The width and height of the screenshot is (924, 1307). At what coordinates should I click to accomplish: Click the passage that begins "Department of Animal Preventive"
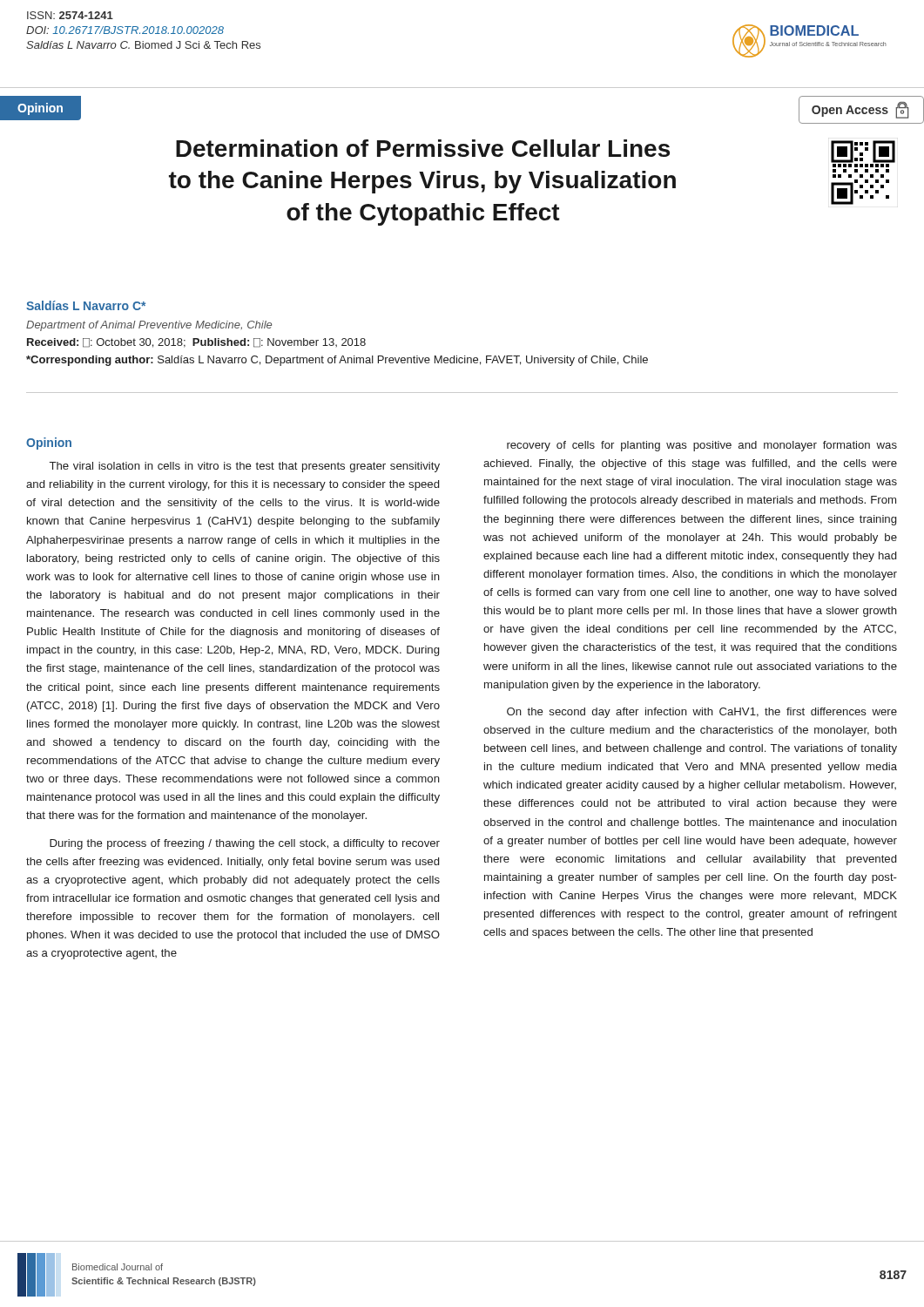click(149, 325)
